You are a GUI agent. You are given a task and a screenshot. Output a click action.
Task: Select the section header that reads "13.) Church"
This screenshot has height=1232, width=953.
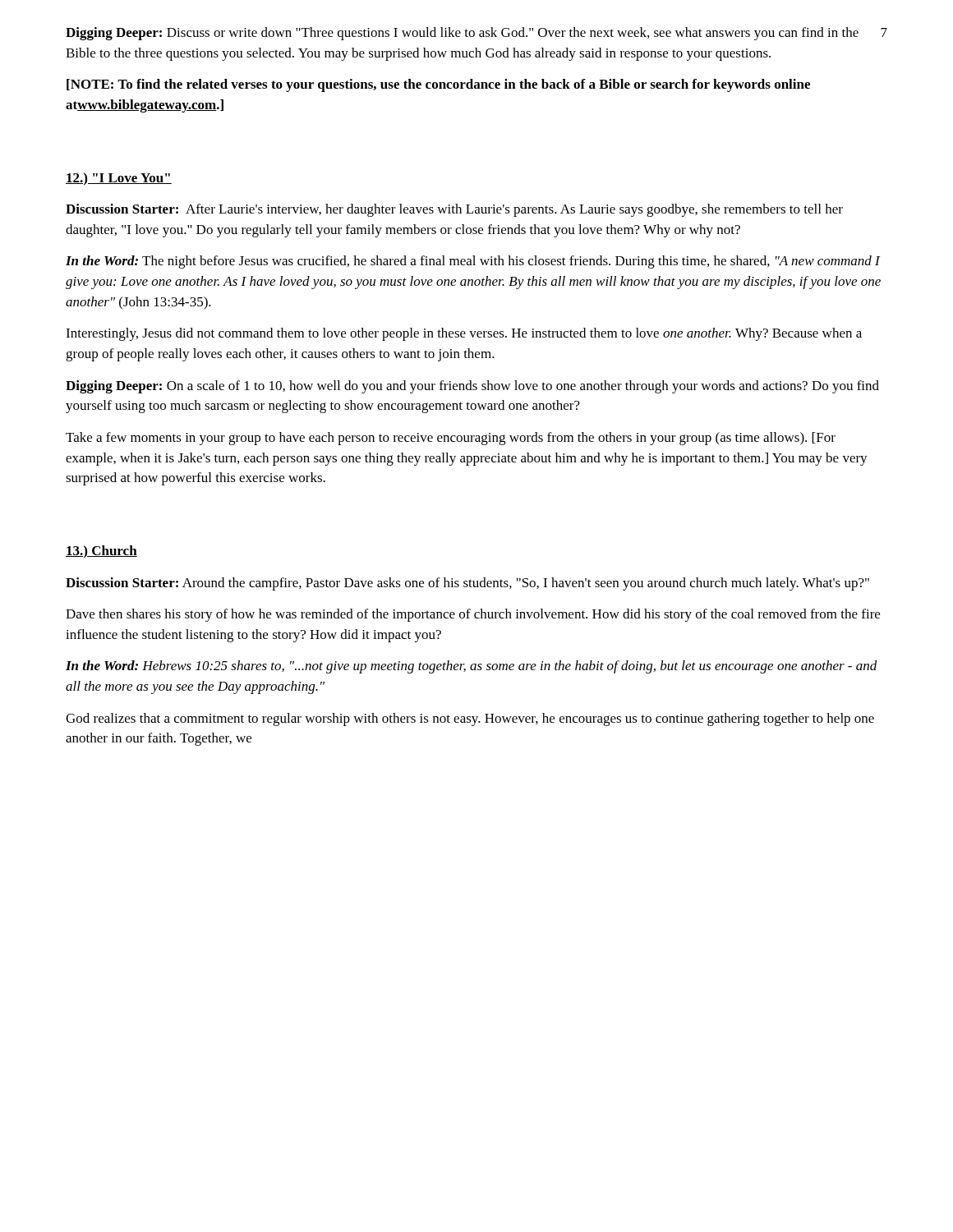point(101,551)
